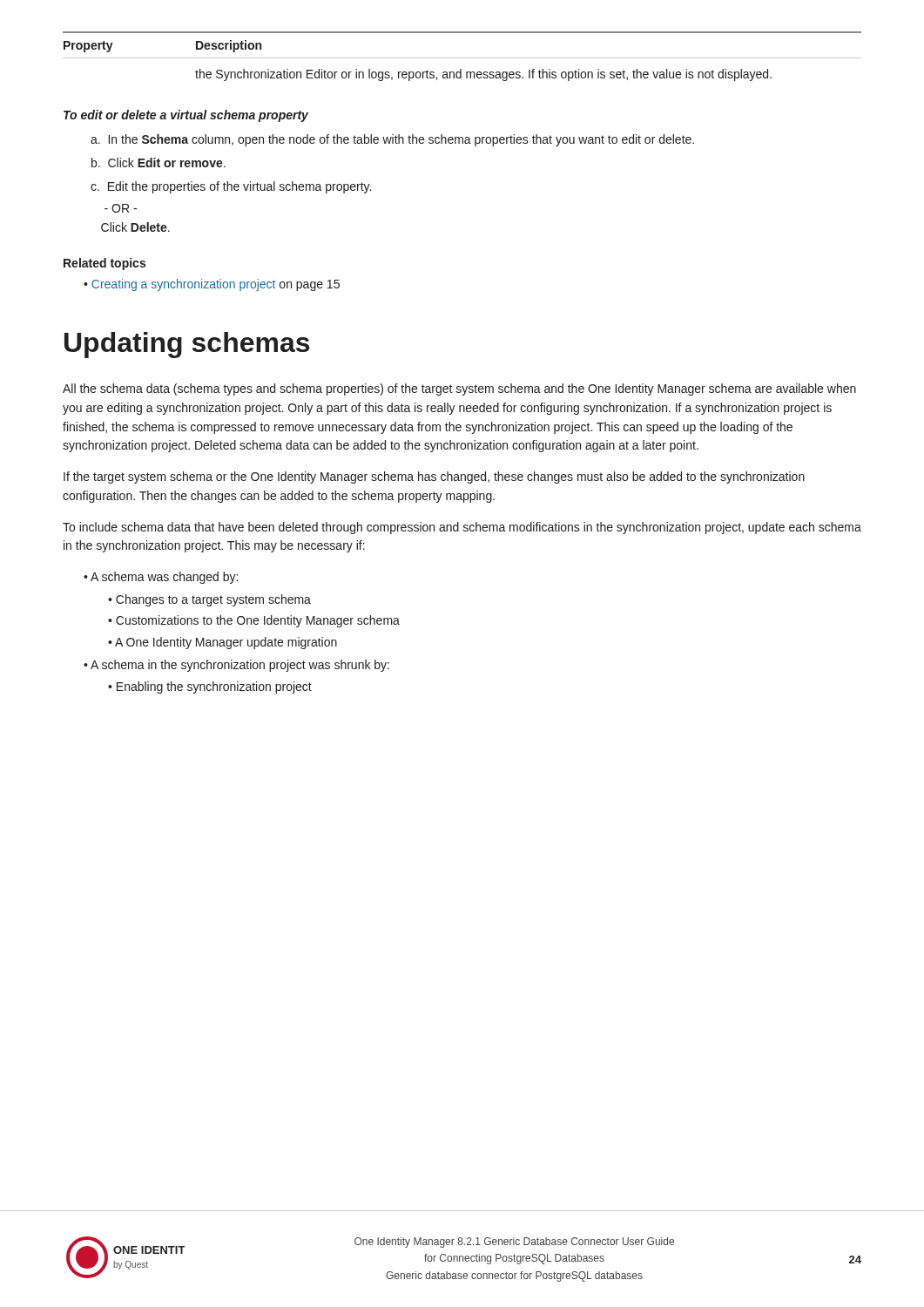
Task: Locate the list item with the text "Enabling the synchronization project"
Action: pos(214,687)
